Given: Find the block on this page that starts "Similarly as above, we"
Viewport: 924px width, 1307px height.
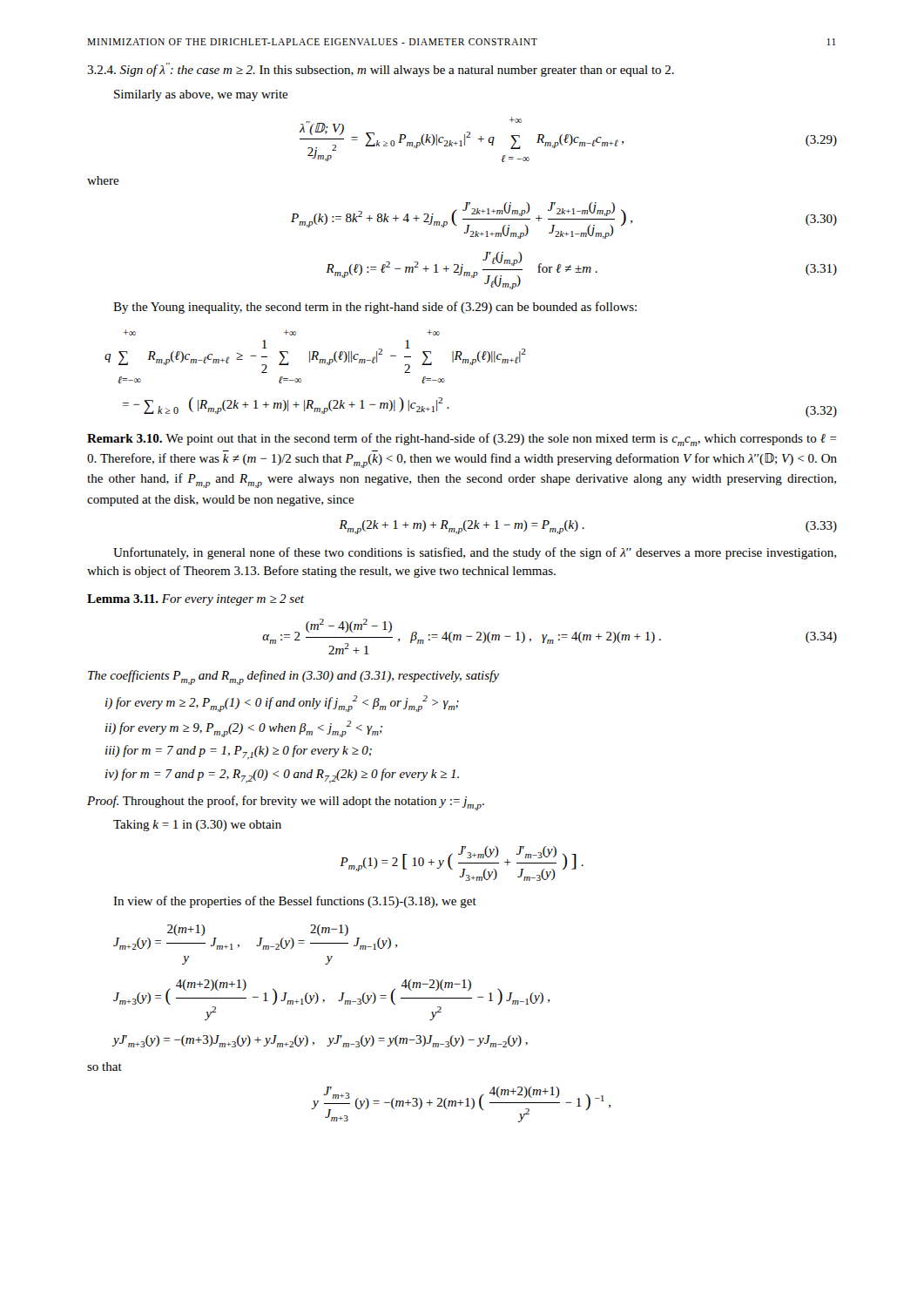Looking at the screenshot, I should point(201,94).
